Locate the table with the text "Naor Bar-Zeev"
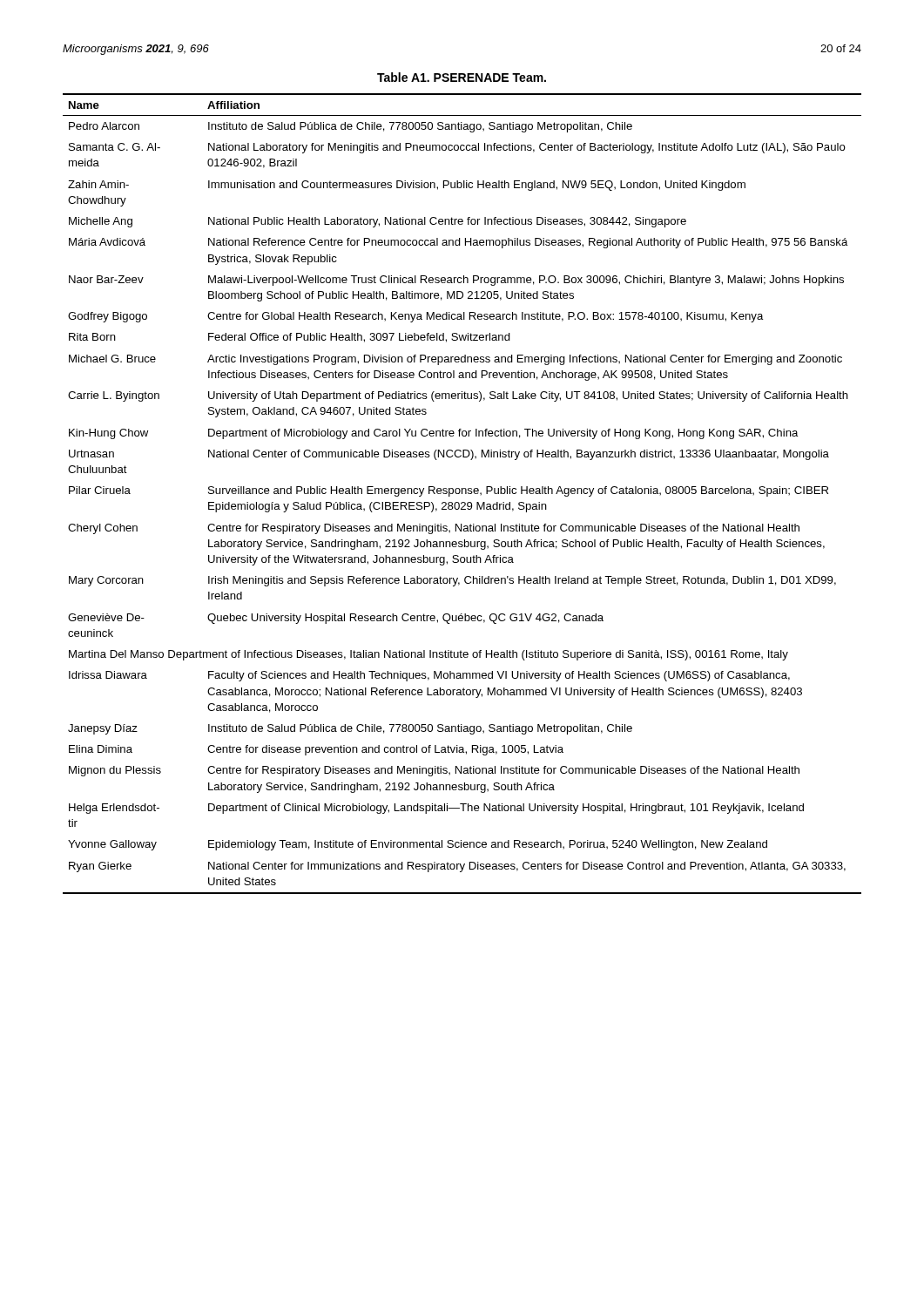924x1307 pixels. click(x=462, y=494)
